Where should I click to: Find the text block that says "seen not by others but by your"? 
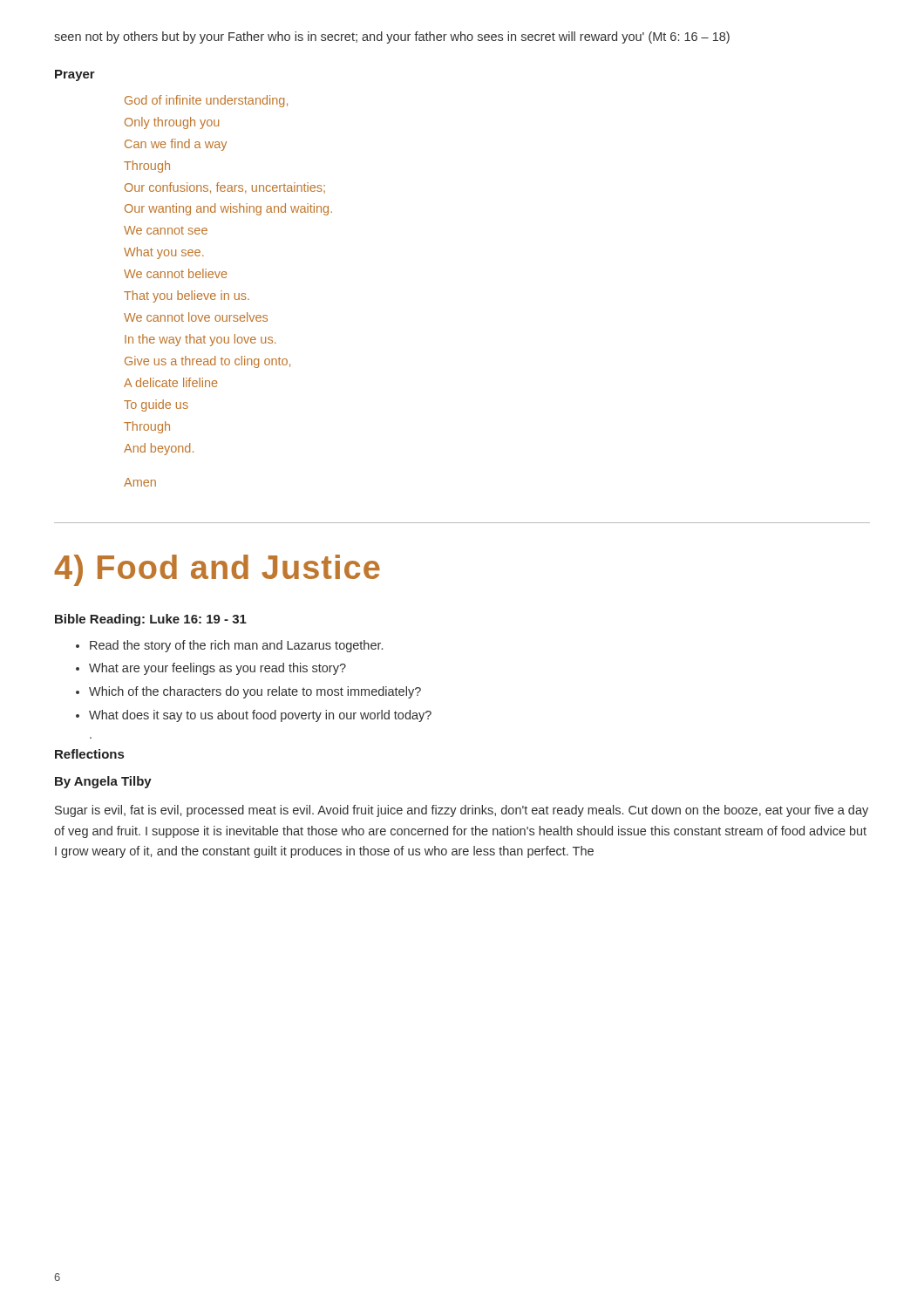392,37
